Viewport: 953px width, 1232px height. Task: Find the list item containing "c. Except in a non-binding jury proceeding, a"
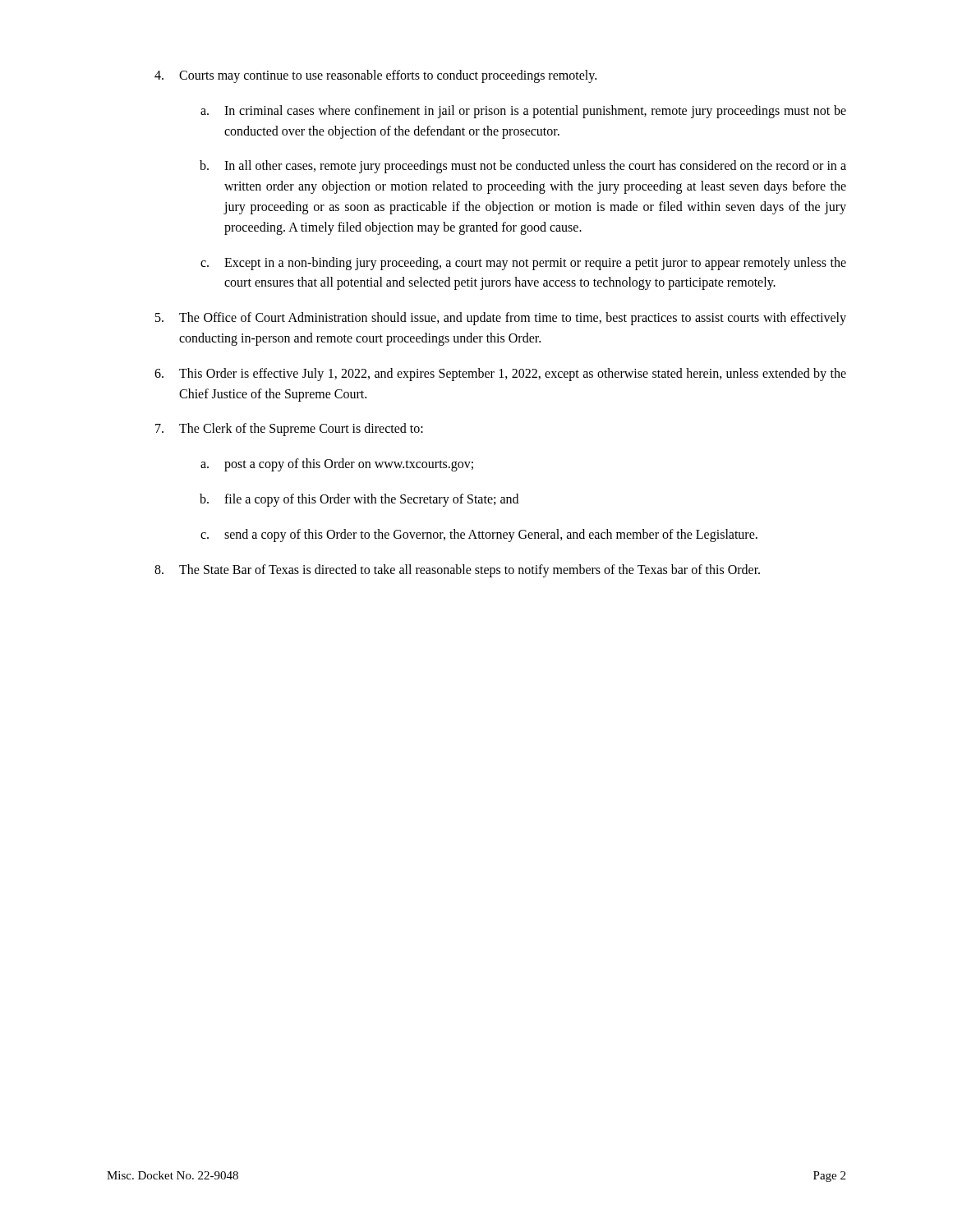coord(505,273)
